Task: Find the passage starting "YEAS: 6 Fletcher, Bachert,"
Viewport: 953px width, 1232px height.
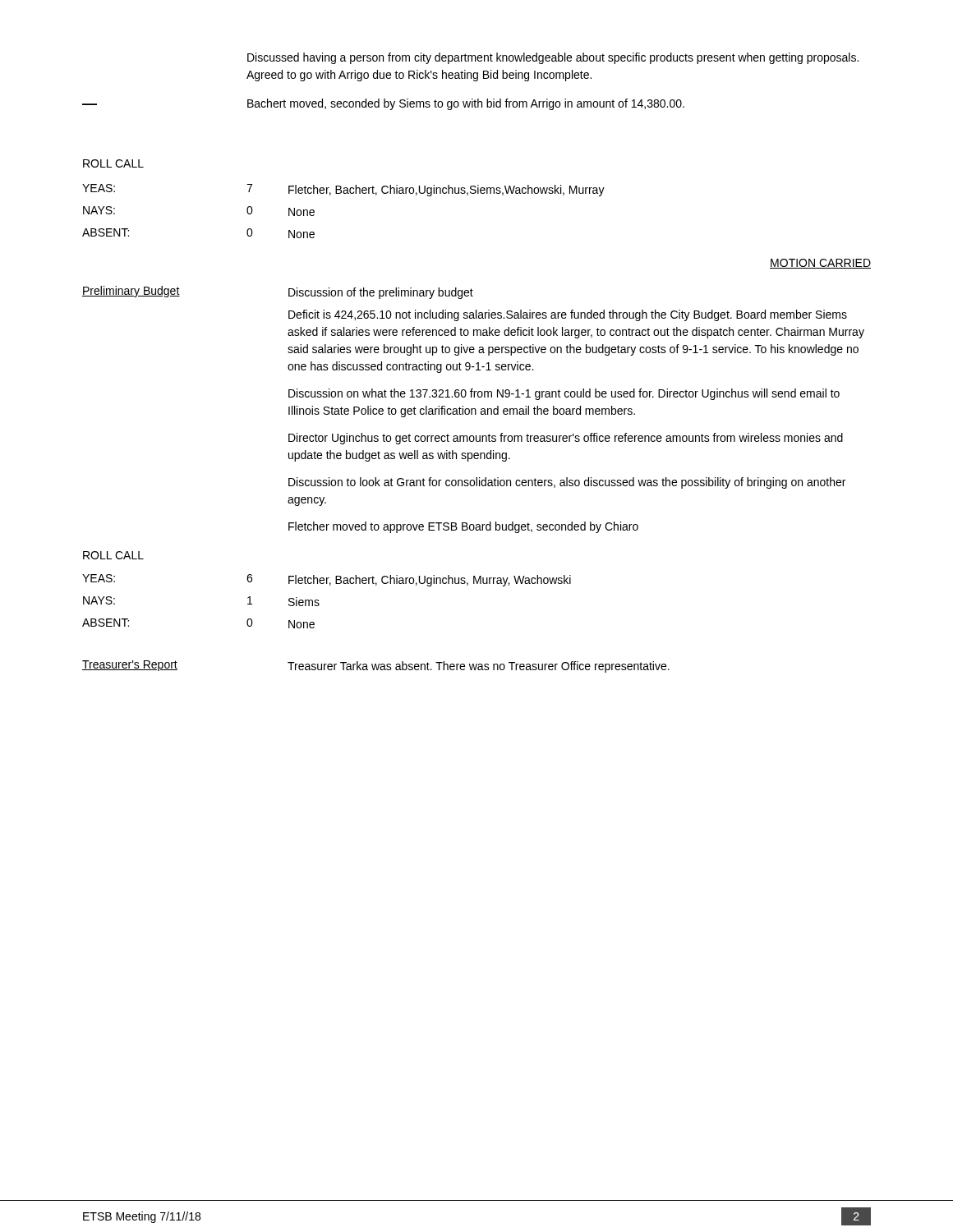Action: 476,580
